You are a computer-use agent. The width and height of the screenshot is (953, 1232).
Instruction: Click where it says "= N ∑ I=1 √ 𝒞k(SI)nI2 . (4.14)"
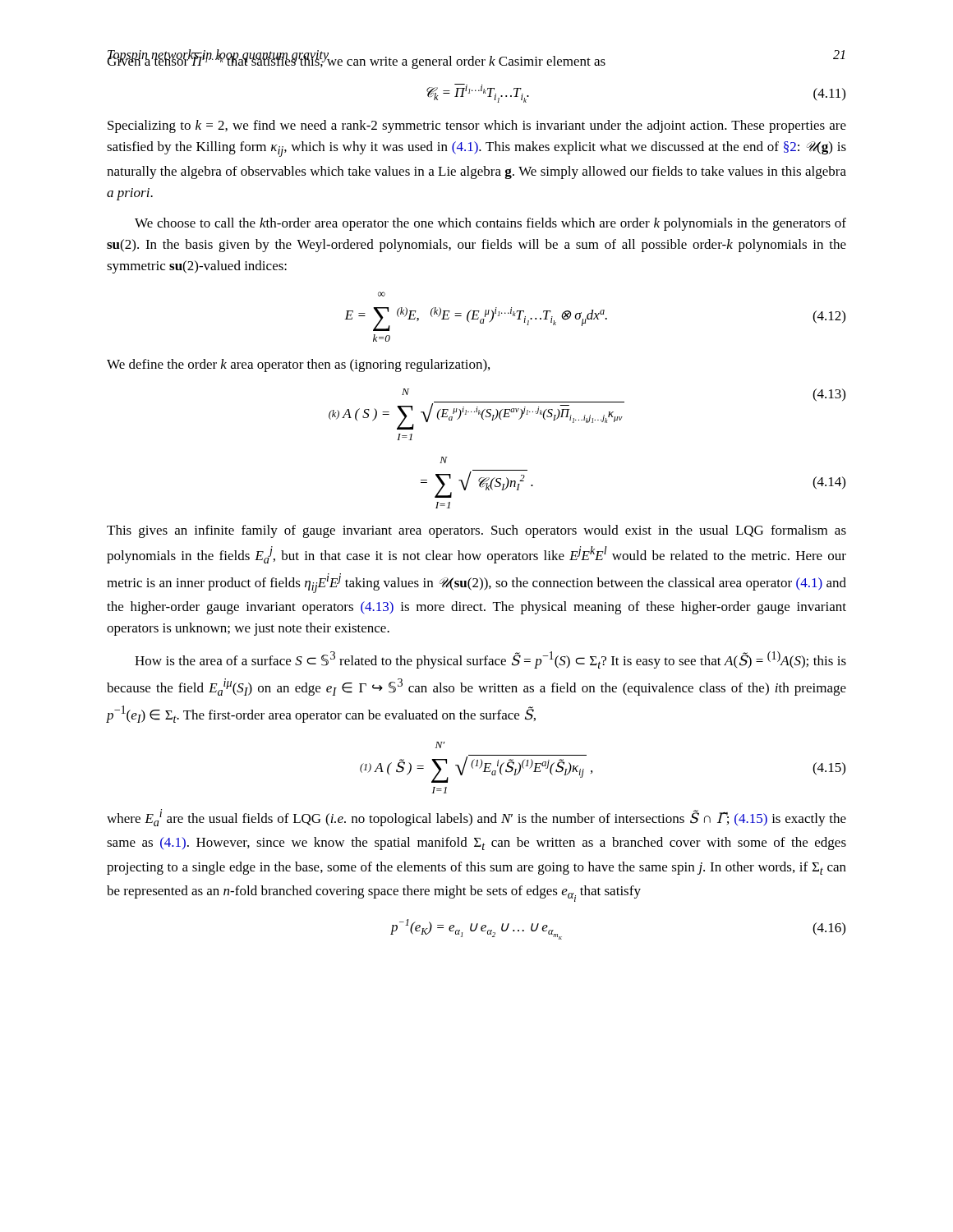tap(444, 460)
